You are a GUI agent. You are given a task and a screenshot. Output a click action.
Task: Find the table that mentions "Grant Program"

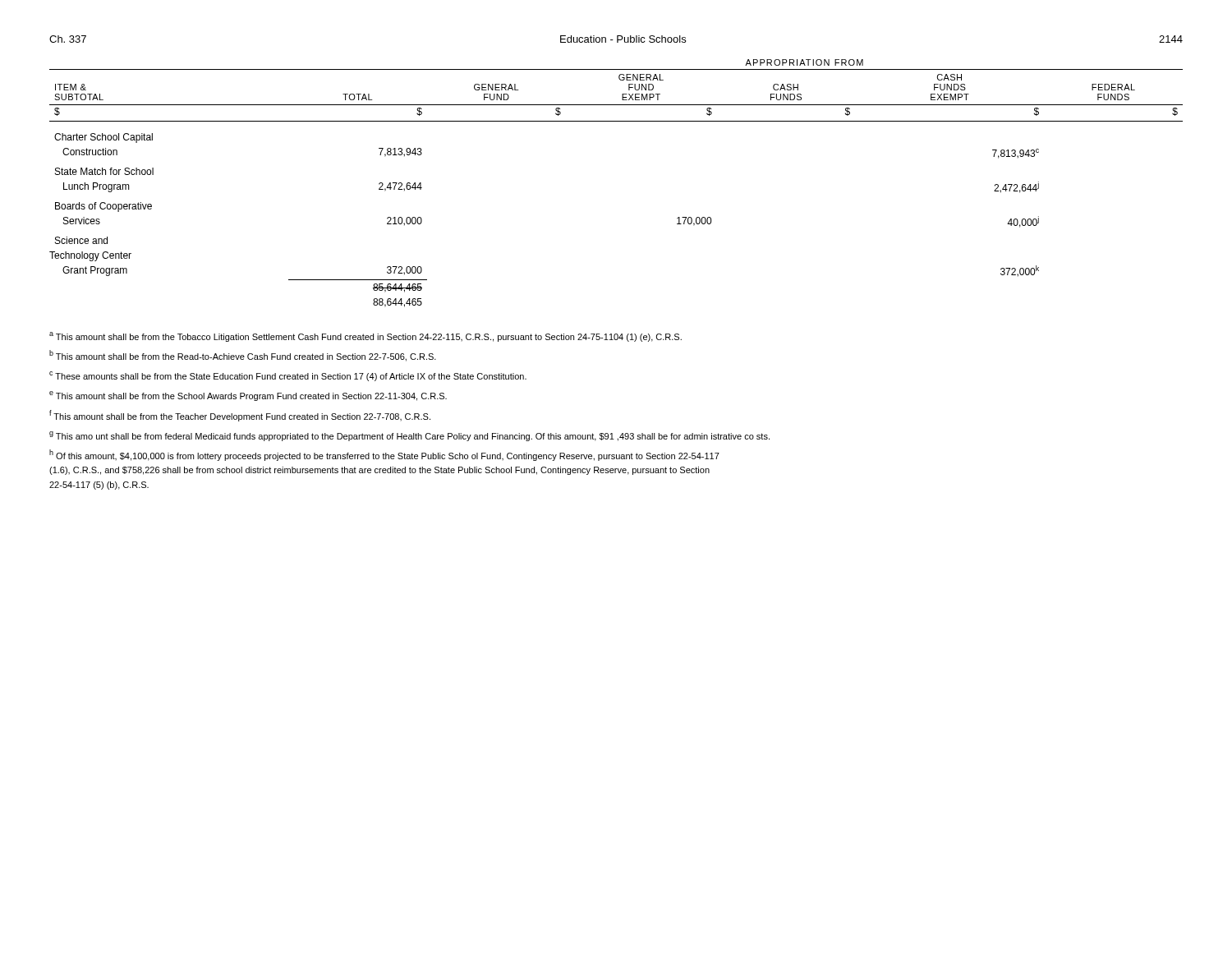click(x=616, y=182)
